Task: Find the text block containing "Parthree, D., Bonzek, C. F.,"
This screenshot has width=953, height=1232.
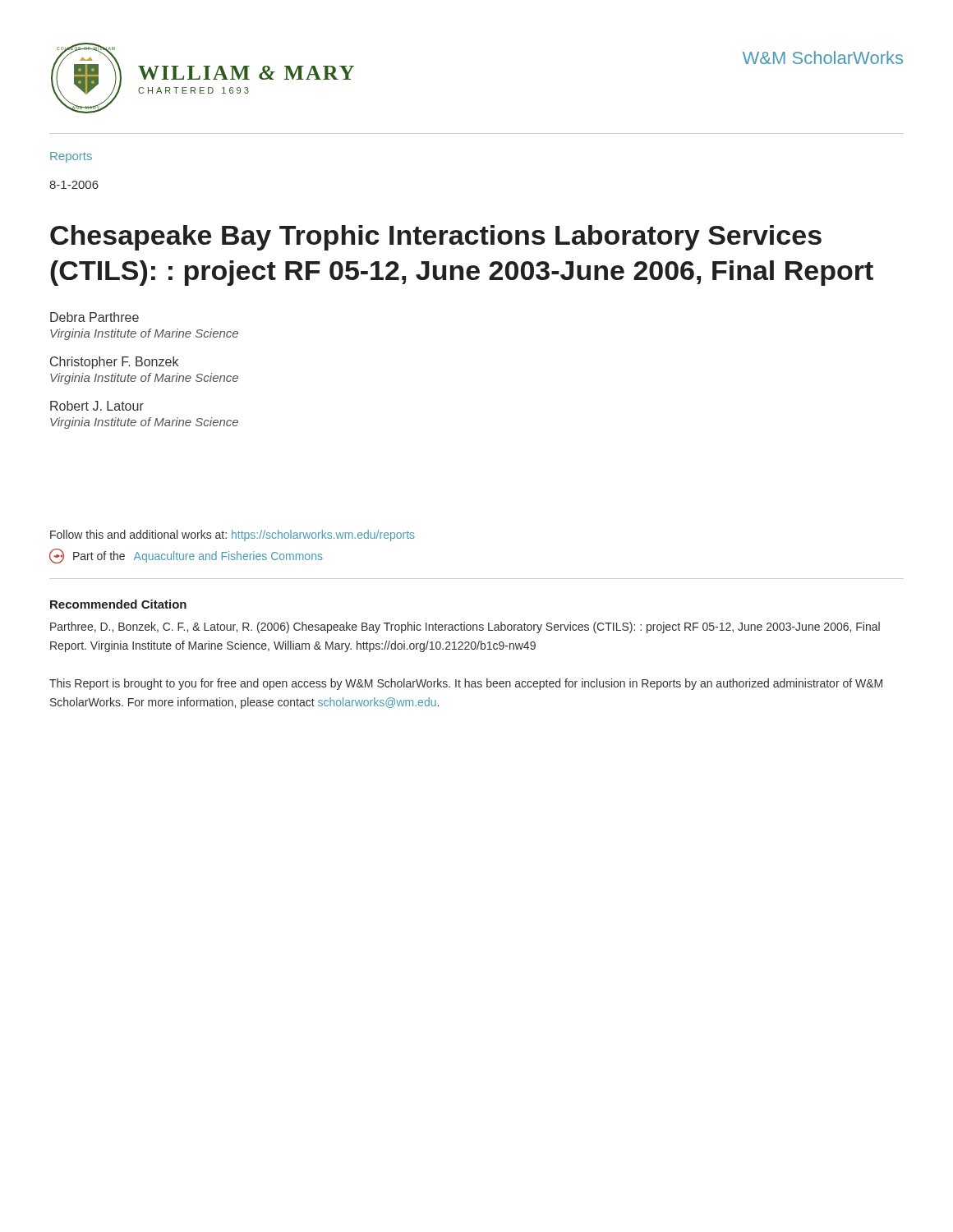Action: coord(465,636)
